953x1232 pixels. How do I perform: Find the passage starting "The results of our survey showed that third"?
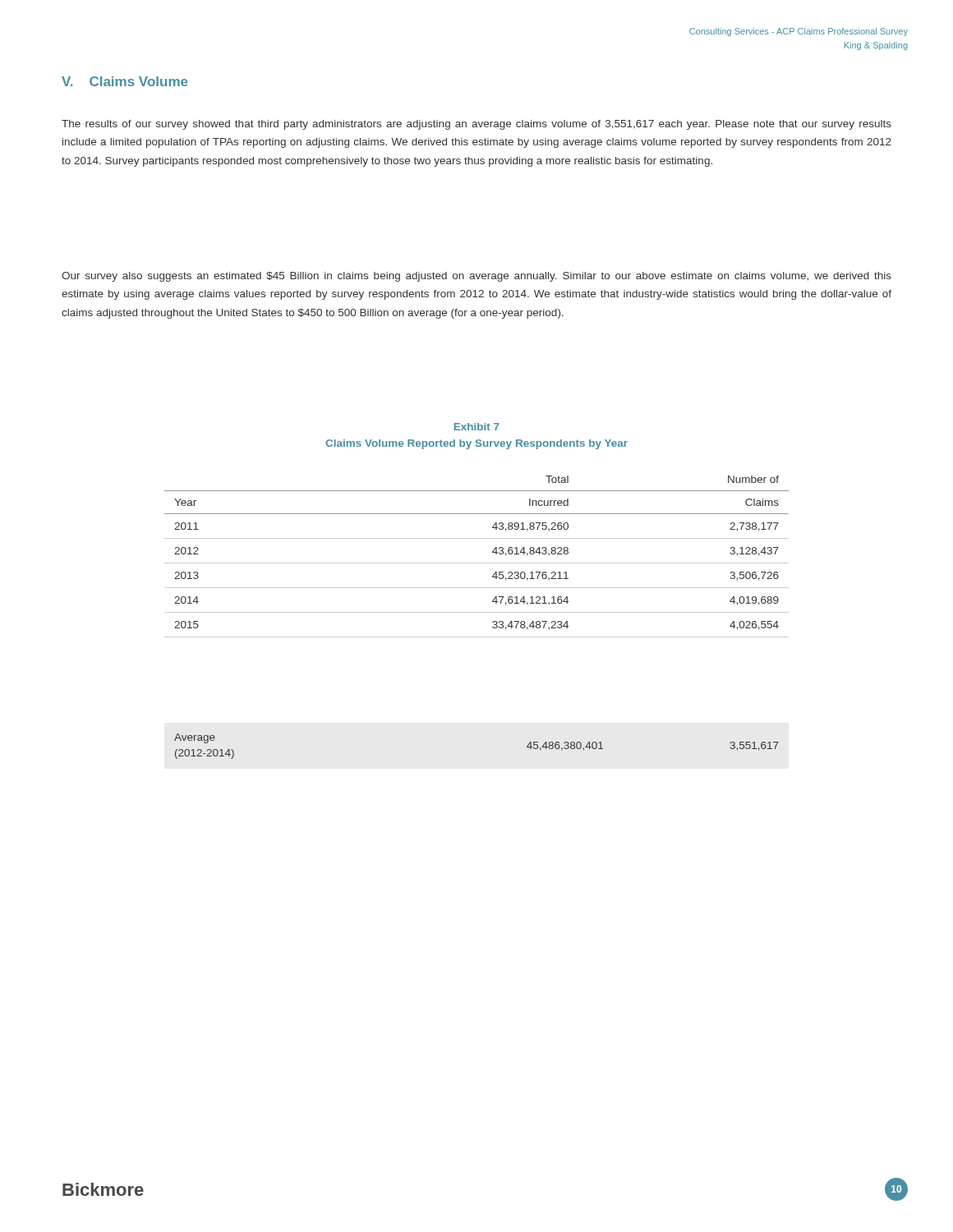click(x=476, y=142)
